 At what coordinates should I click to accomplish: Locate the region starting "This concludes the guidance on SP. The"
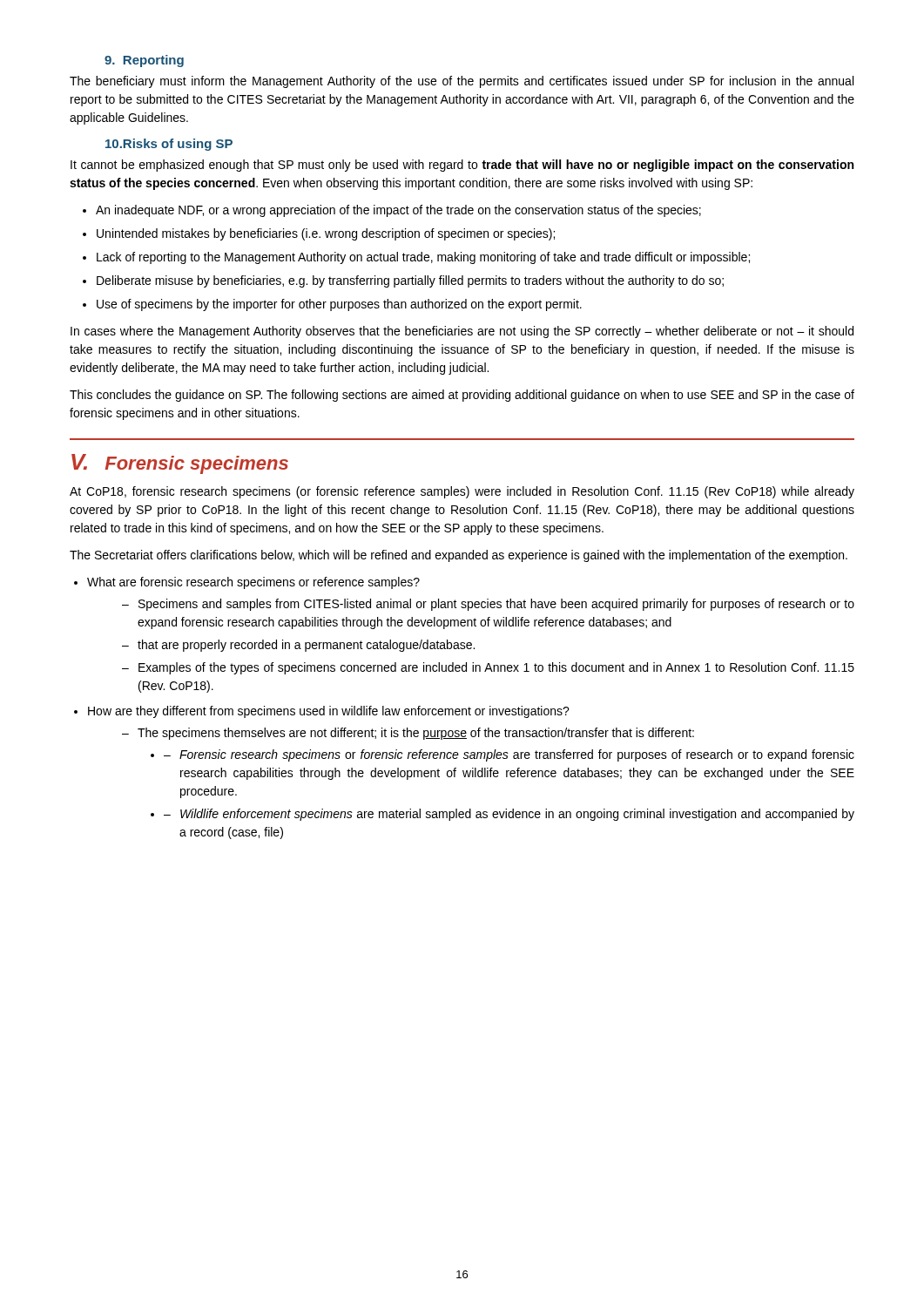pyautogui.click(x=462, y=404)
